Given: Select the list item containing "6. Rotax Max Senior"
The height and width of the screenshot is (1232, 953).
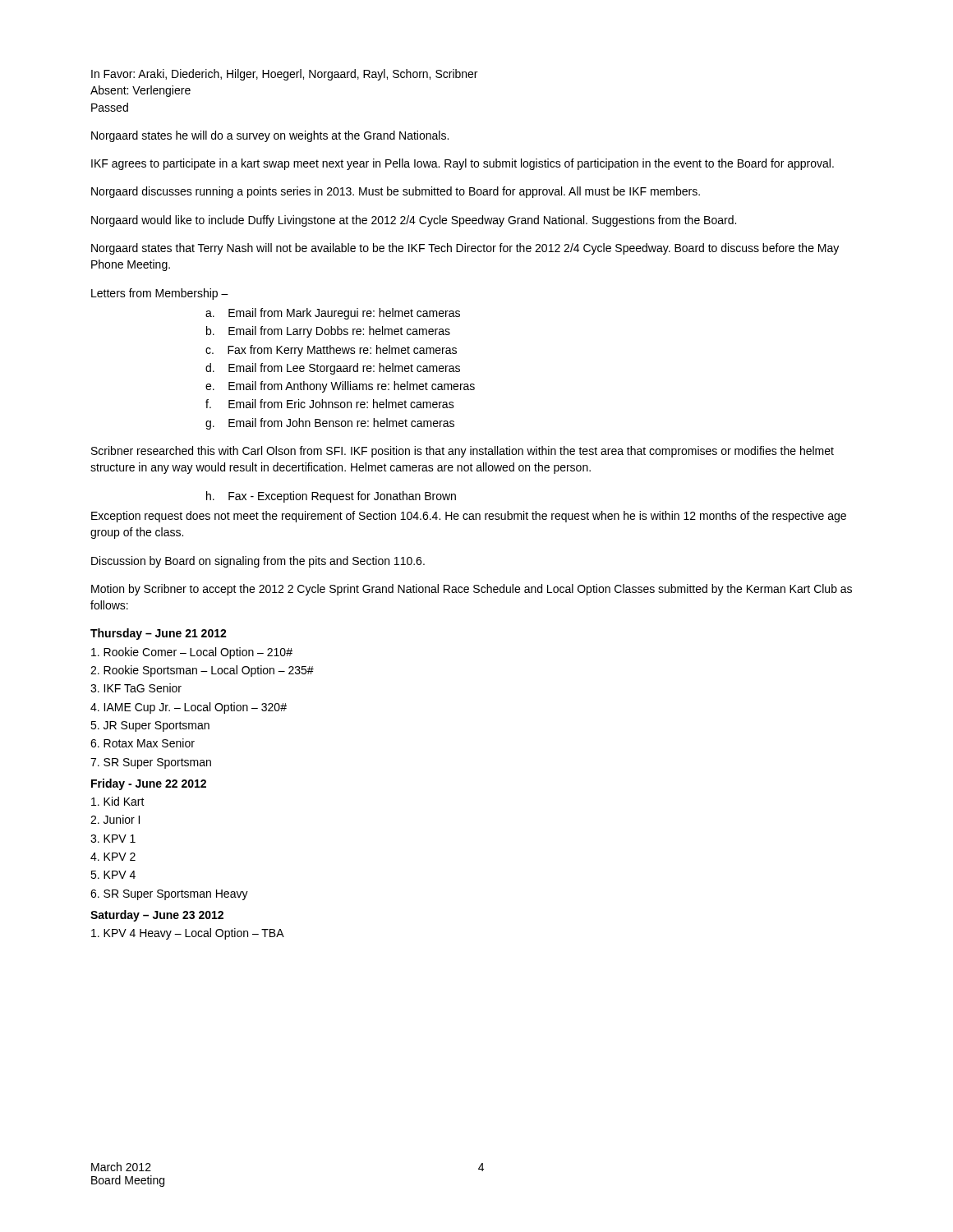Looking at the screenshot, I should [x=142, y=743].
